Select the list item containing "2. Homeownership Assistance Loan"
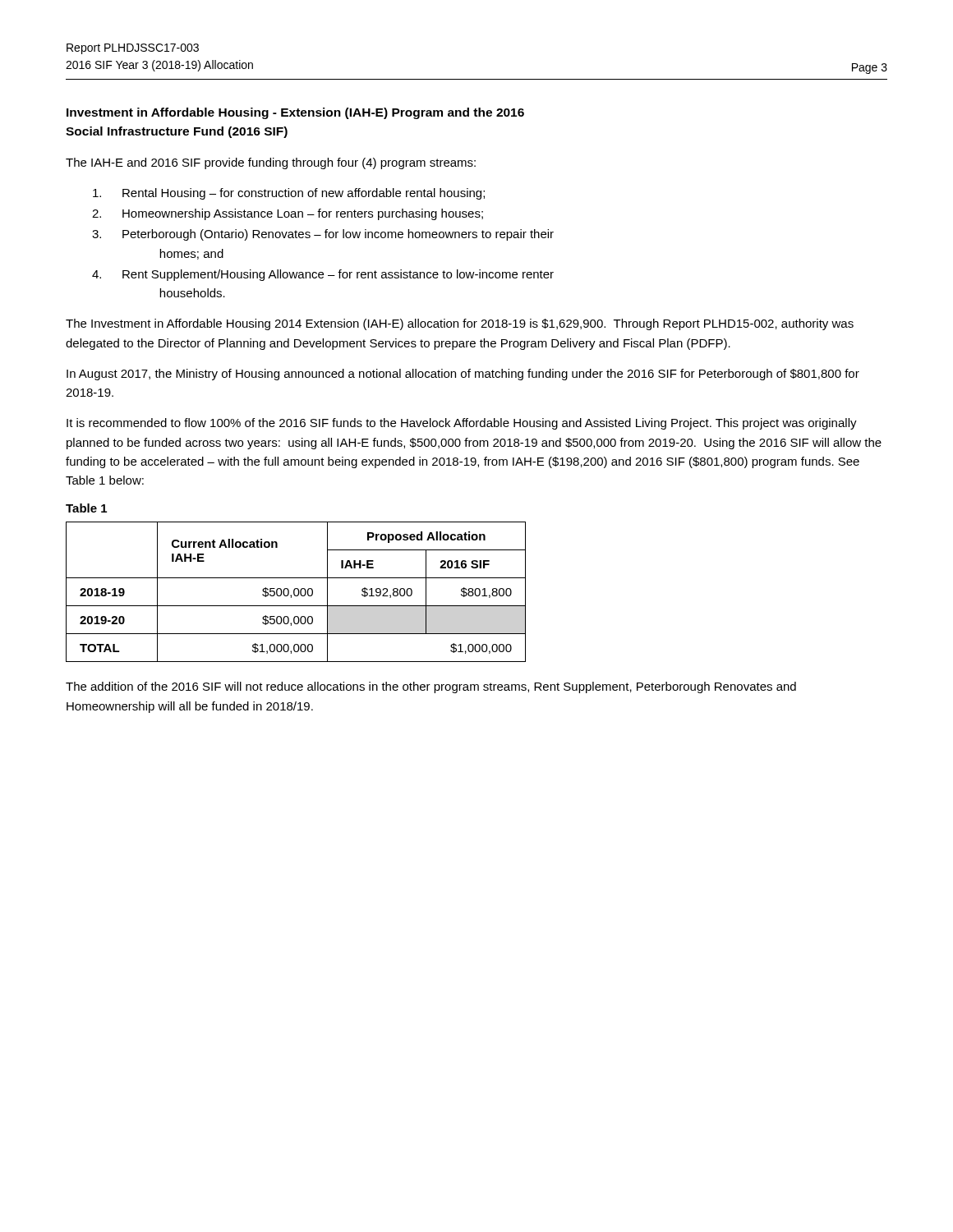The height and width of the screenshot is (1232, 953). 476,213
